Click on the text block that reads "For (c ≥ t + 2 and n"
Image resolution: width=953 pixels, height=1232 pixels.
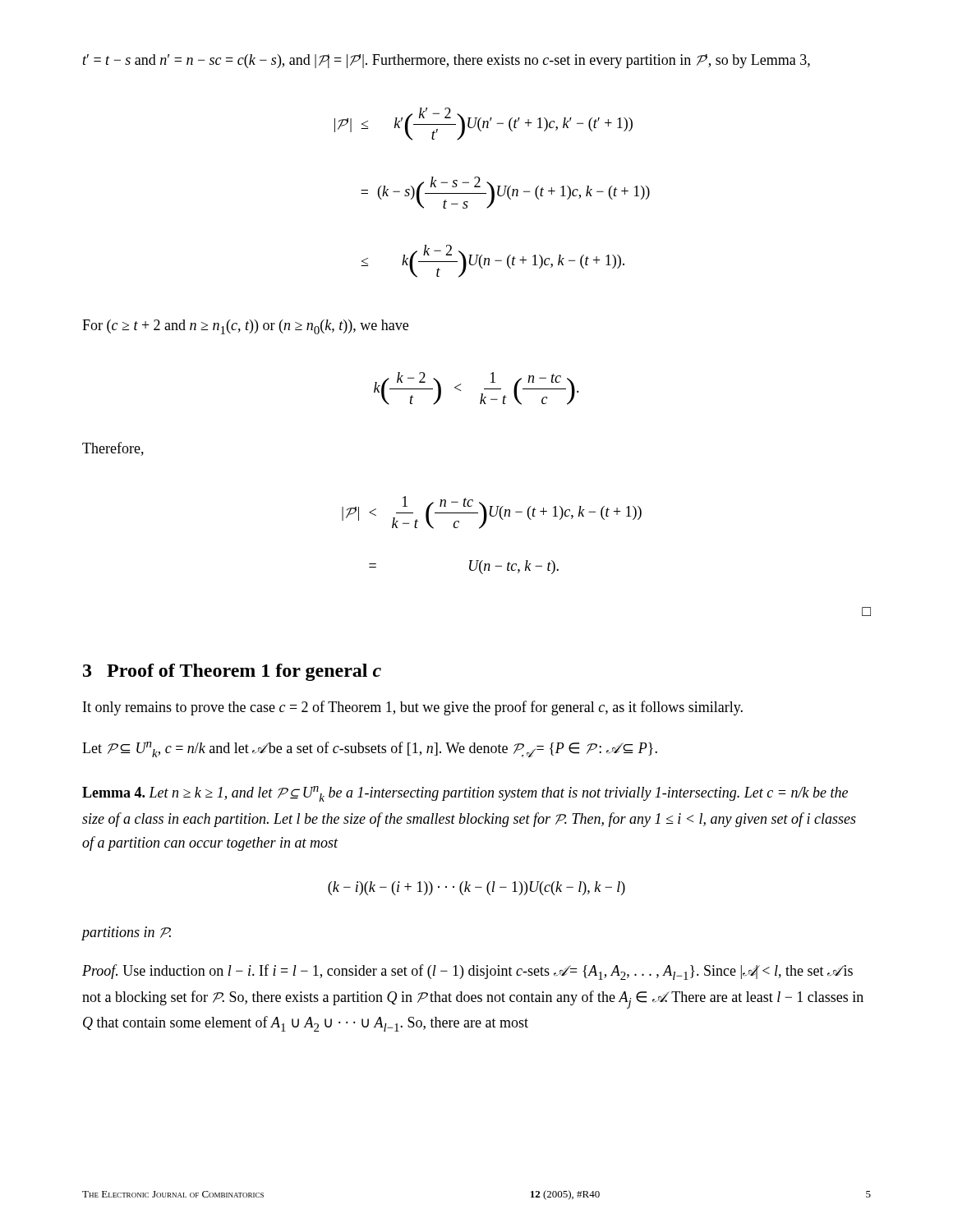pos(246,326)
